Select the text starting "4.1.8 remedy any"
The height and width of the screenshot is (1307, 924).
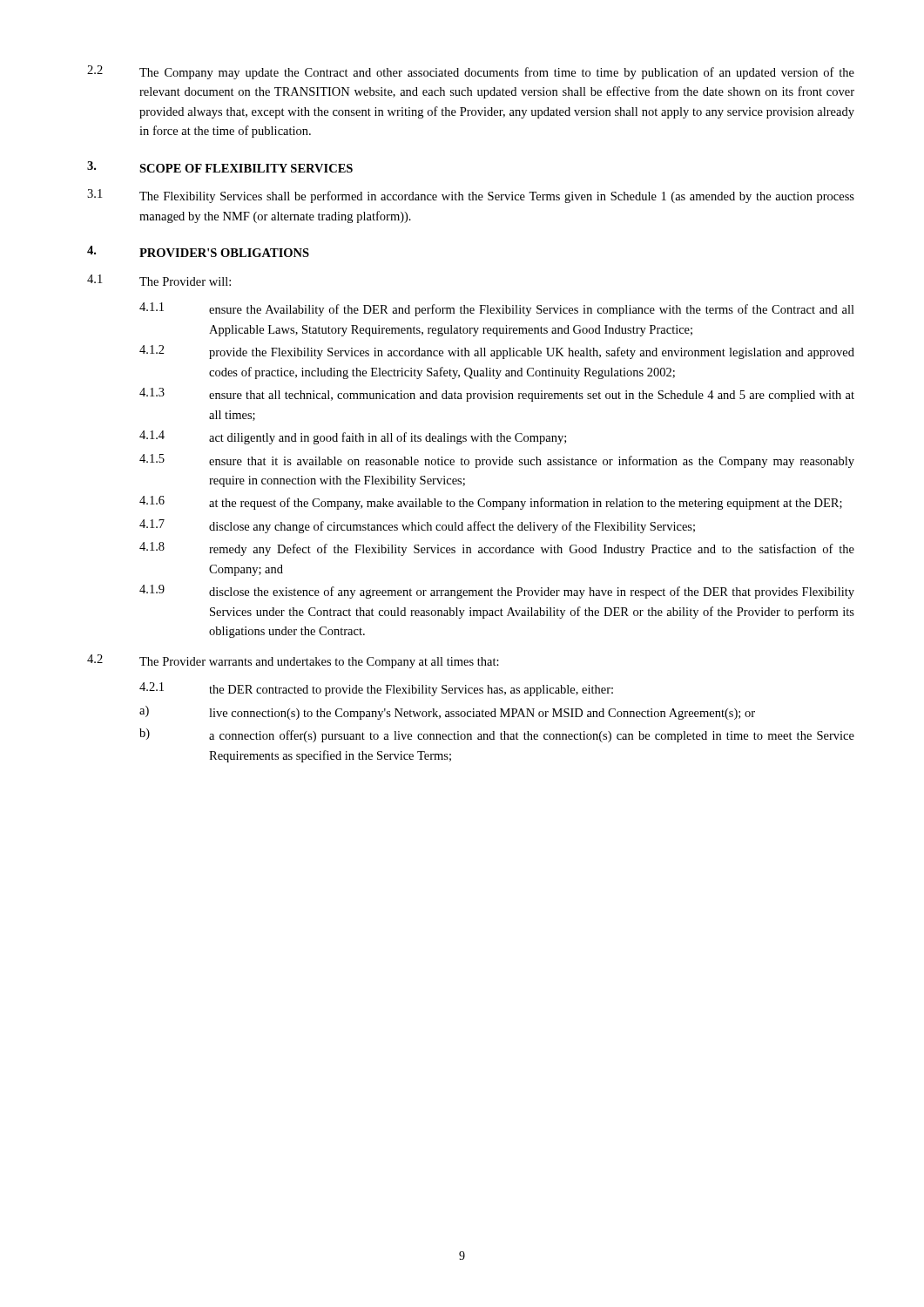click(497, 559)
